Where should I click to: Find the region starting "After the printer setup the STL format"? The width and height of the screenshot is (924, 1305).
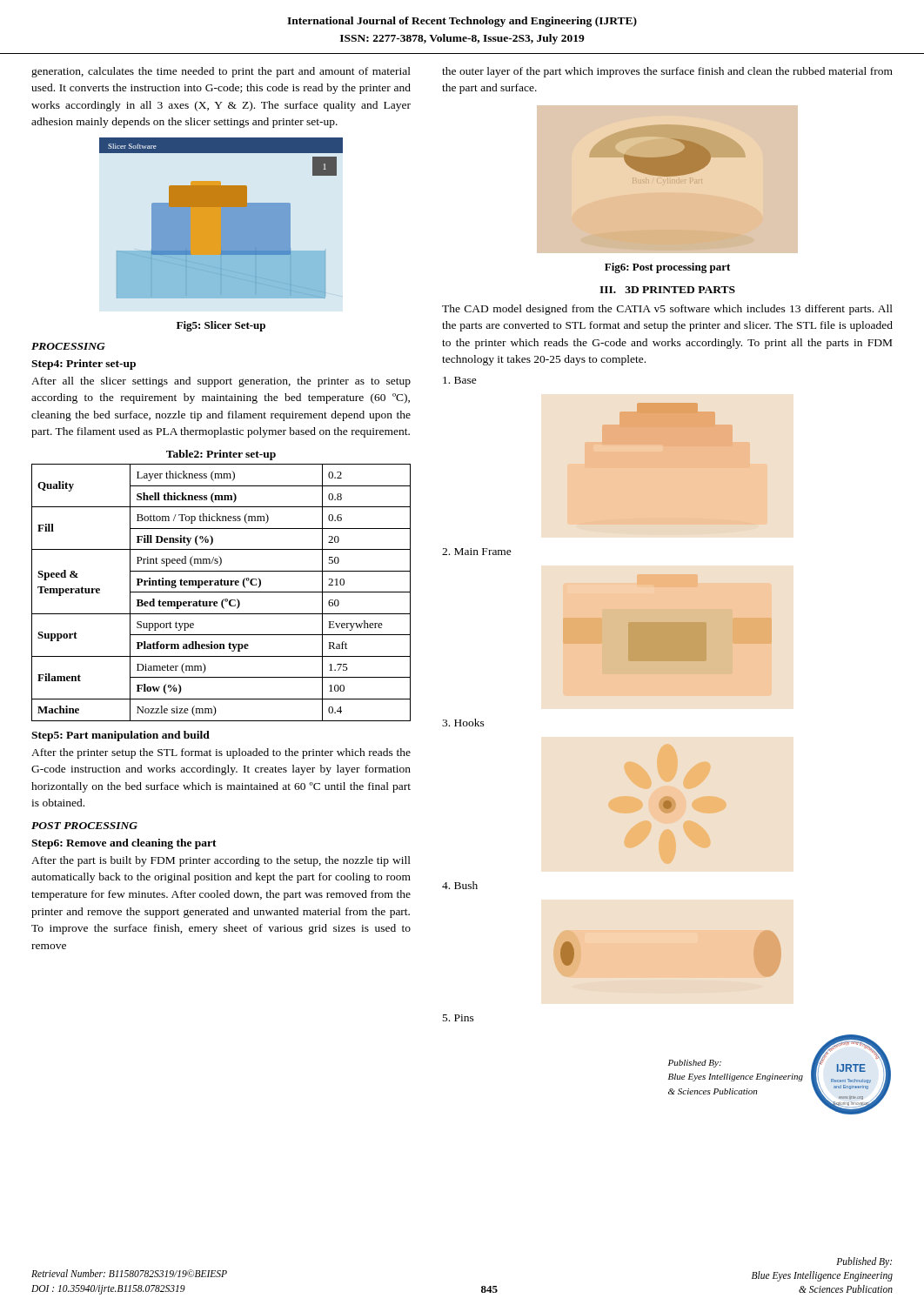pyautogui.click(x=221, y=778)
